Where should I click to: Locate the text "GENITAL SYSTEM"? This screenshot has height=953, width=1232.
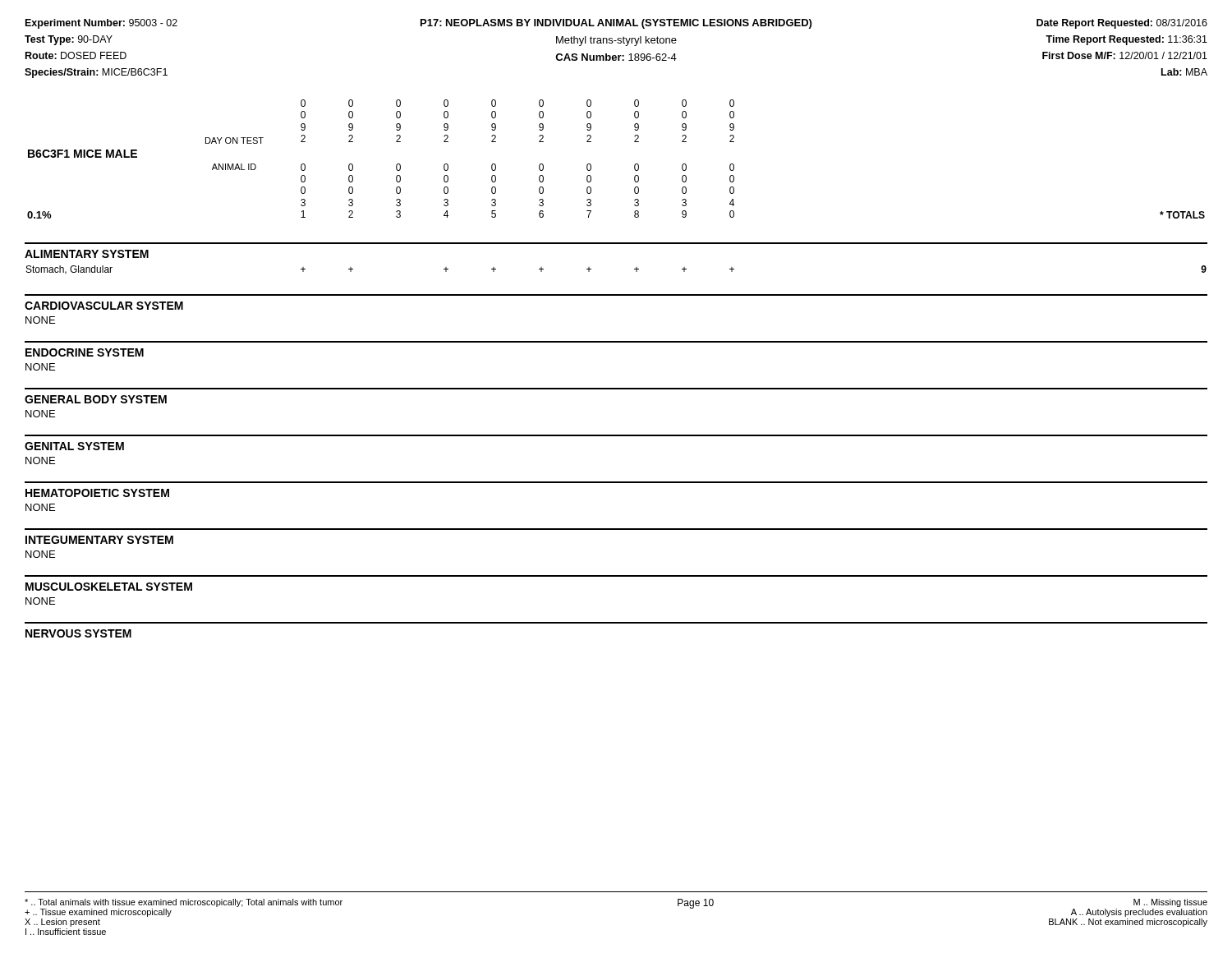pyautogui.click(x=75, y=446)
